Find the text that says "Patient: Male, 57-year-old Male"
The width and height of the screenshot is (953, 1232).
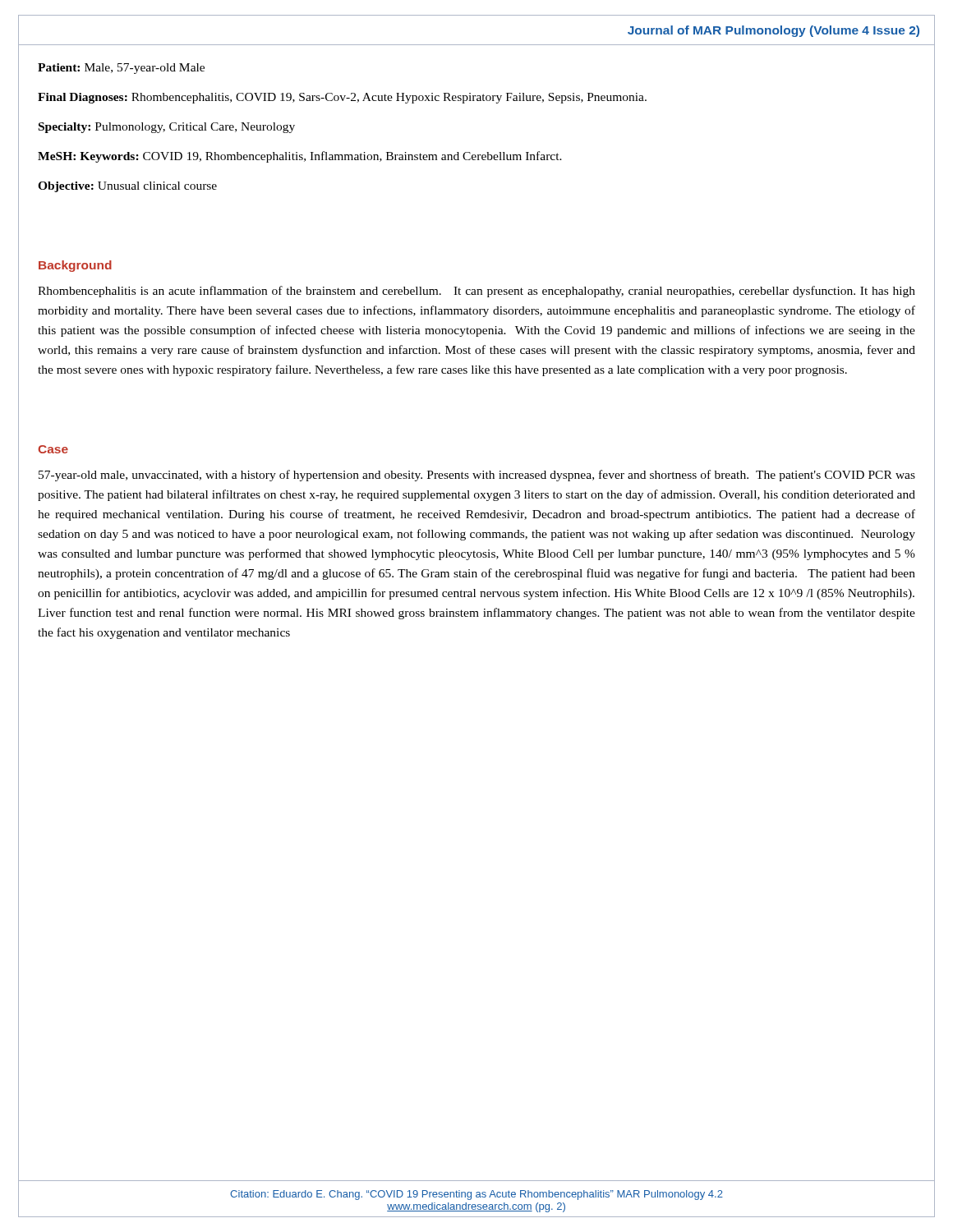[x=122, y=67]
